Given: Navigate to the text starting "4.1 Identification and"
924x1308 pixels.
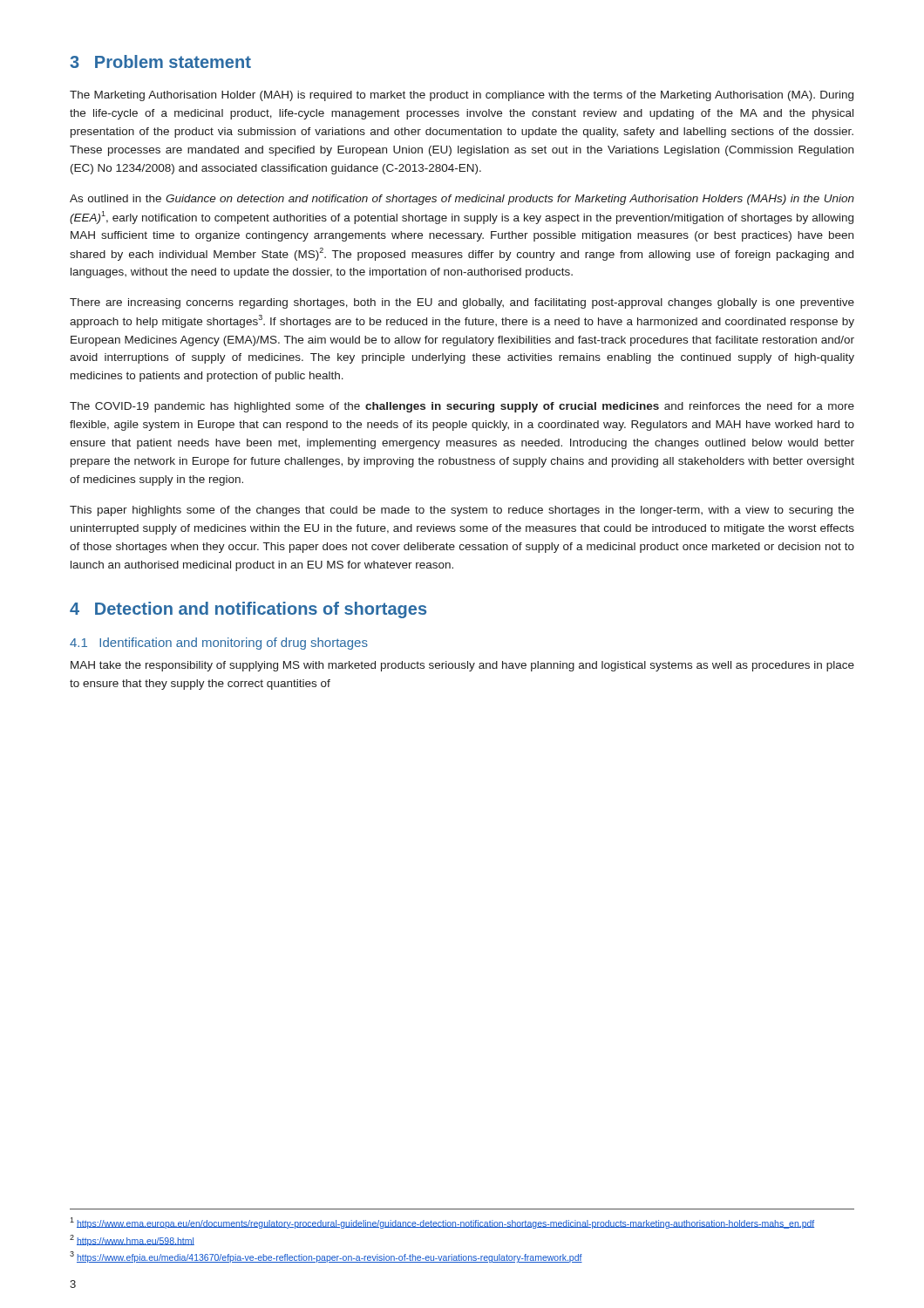Looking at the screenshot, I should (219, 644).
